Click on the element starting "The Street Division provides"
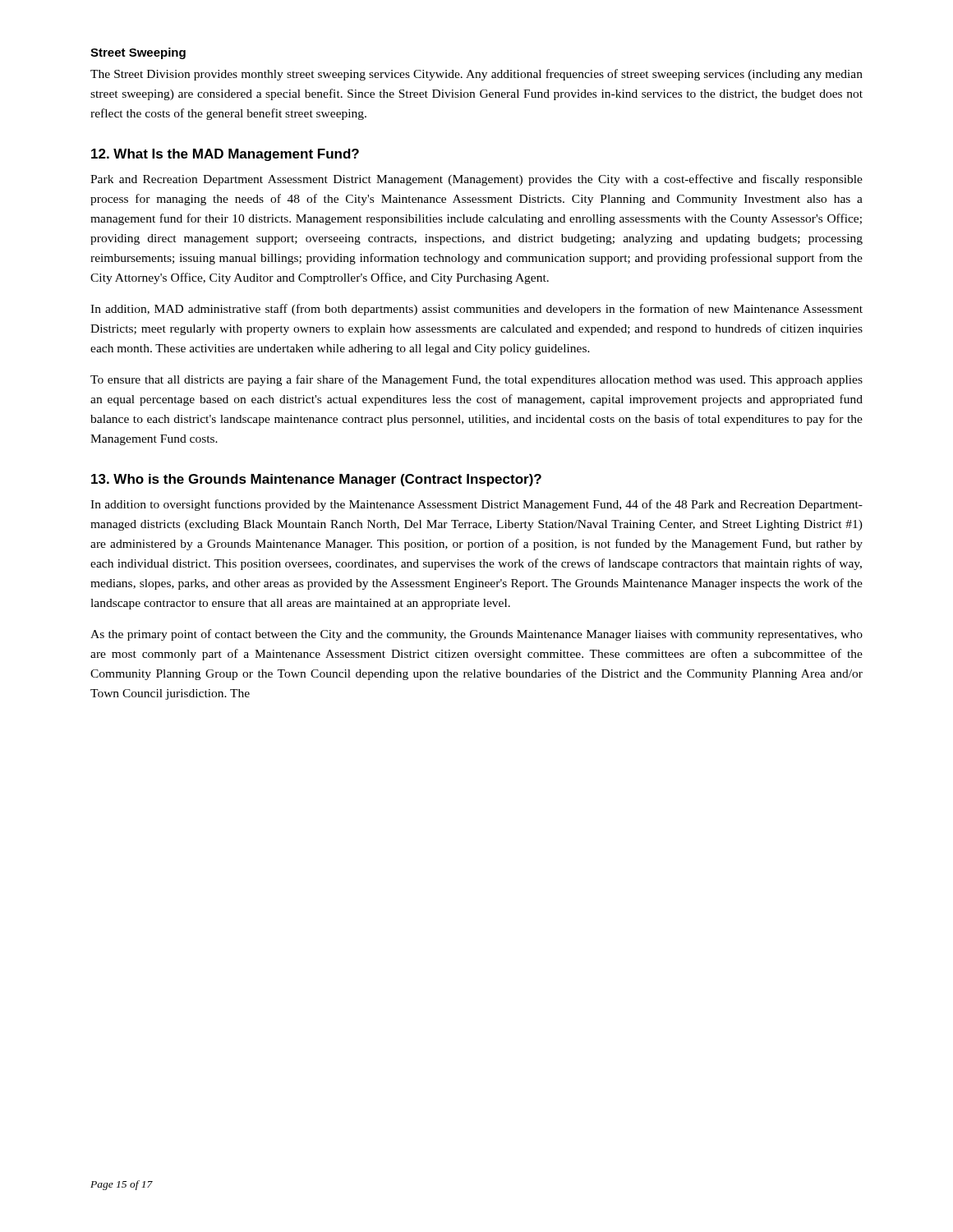The height and width of the screenshot is (1232, 953). point(476,93)
